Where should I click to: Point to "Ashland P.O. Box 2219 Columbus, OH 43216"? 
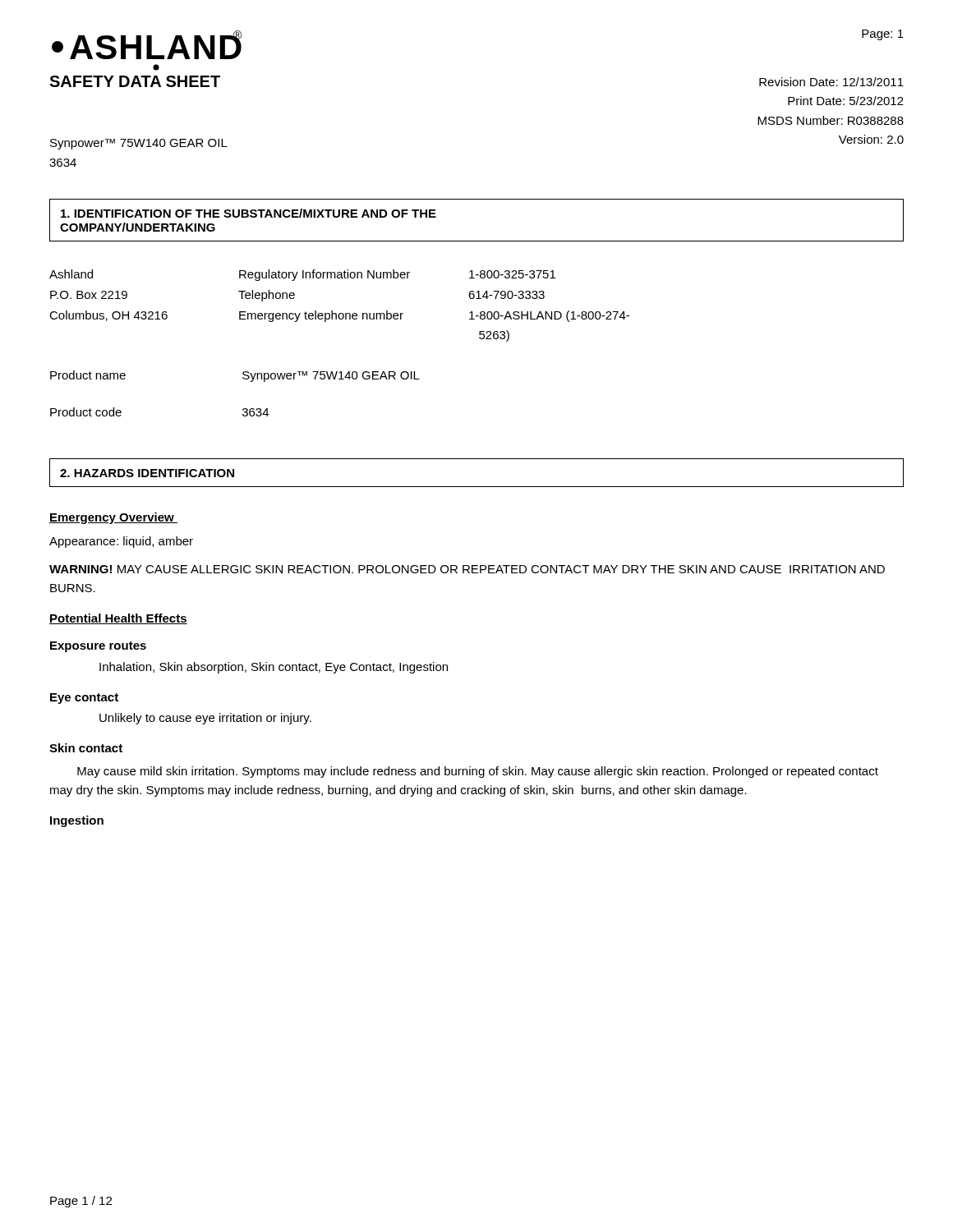109,294
